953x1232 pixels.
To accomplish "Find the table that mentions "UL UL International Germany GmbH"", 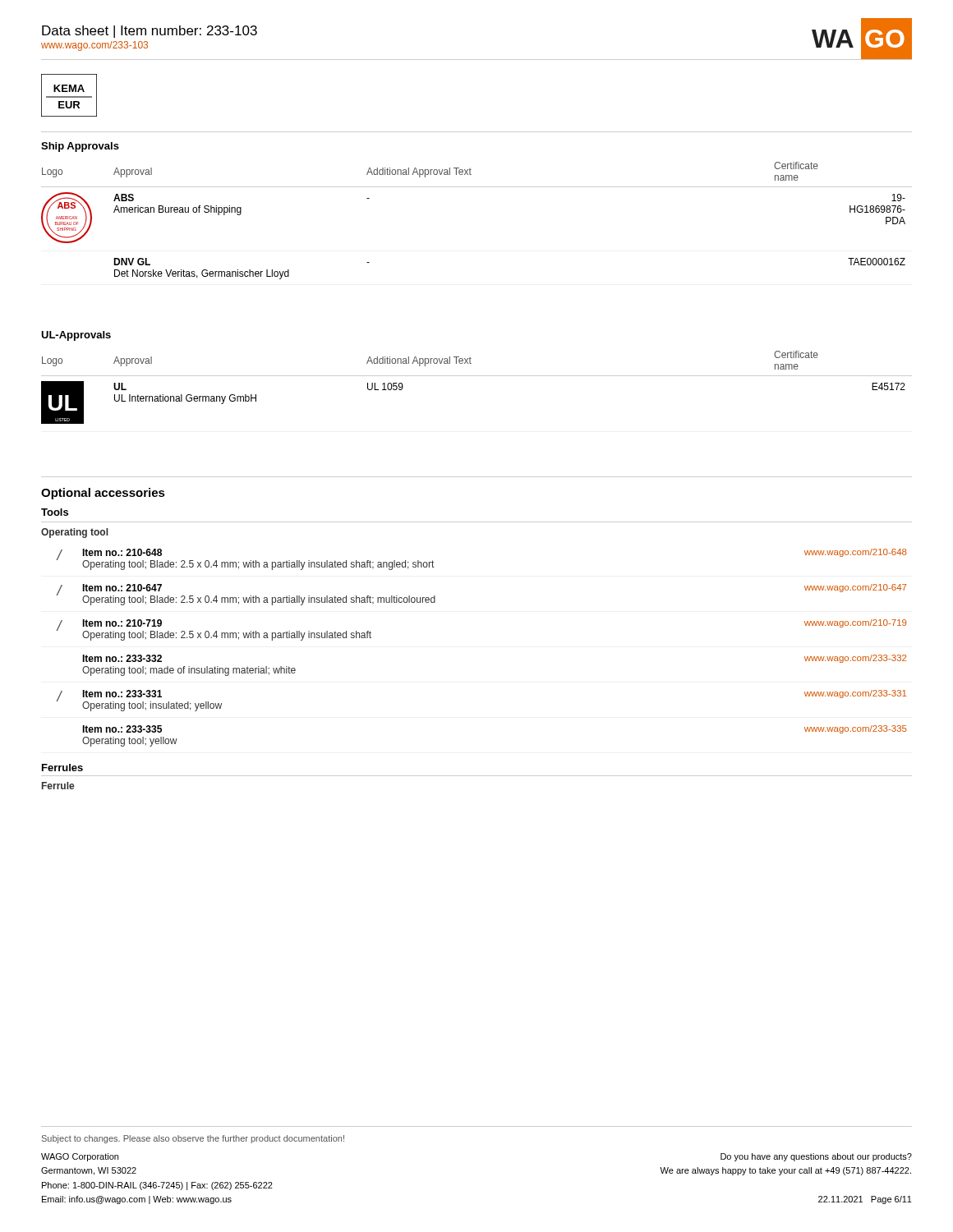I will (476, 389).
